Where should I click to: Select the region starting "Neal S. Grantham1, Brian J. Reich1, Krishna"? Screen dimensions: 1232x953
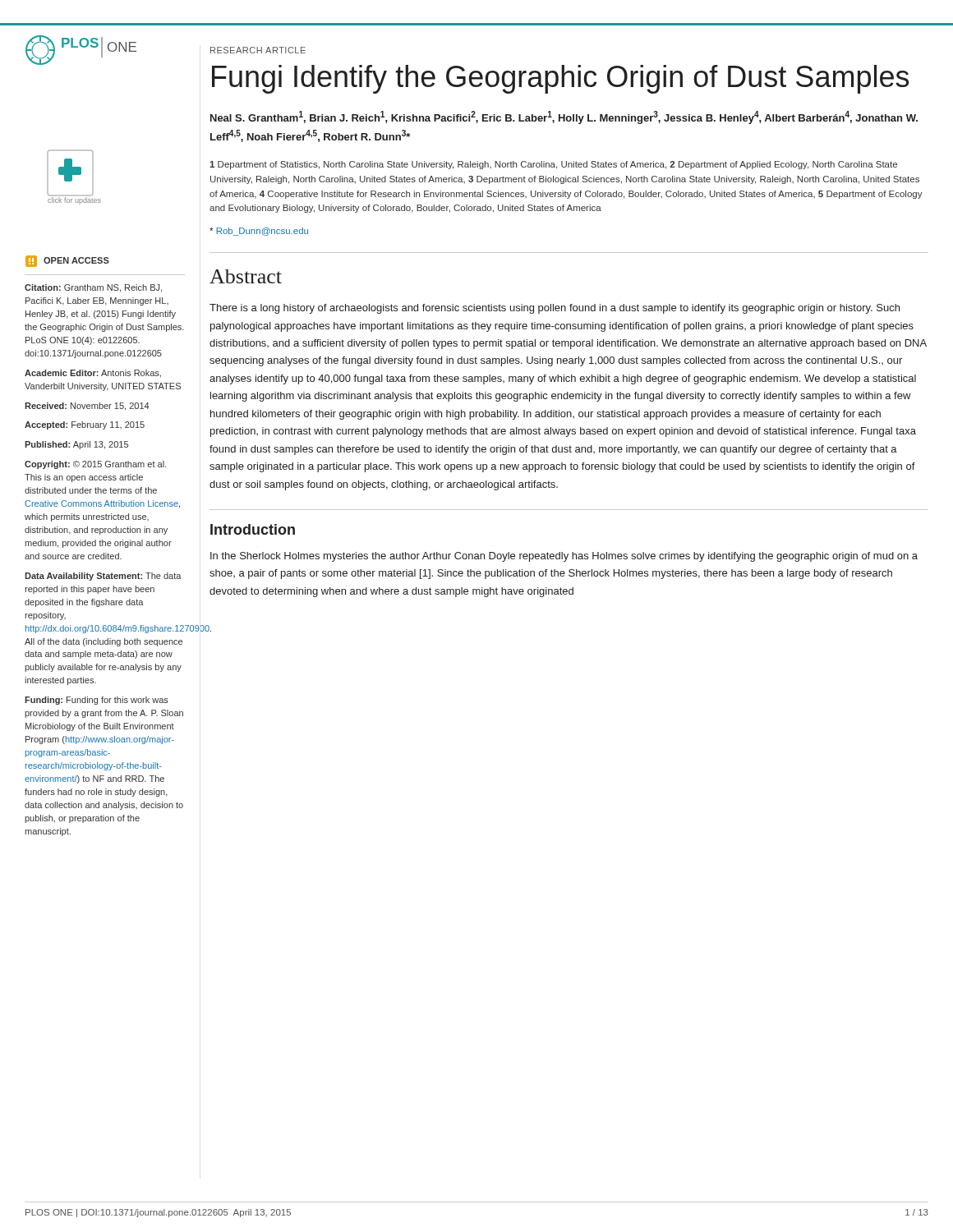[564, 127]
